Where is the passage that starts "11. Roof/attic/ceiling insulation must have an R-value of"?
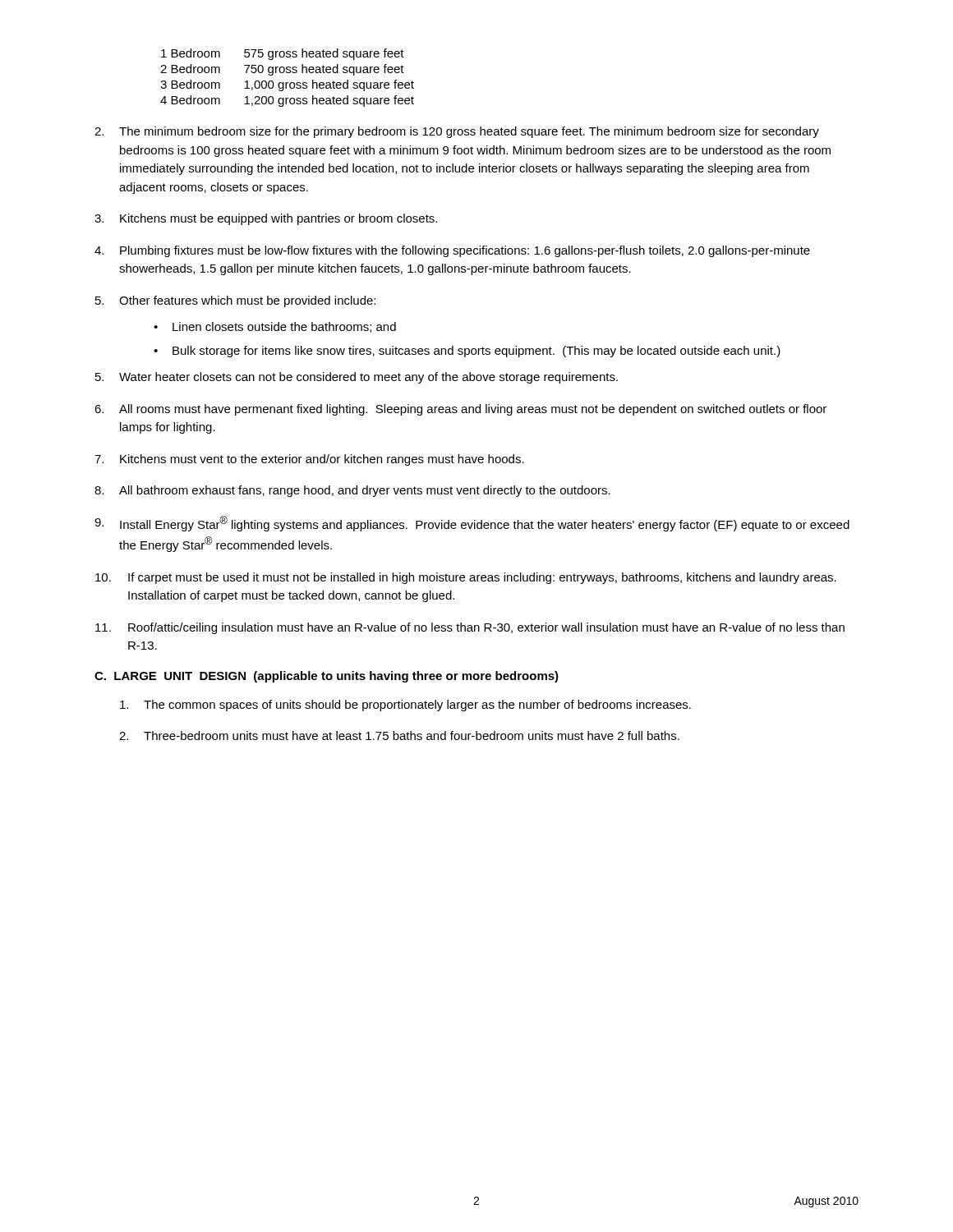This screenshot has height=1232, width=953. point(476,637)
